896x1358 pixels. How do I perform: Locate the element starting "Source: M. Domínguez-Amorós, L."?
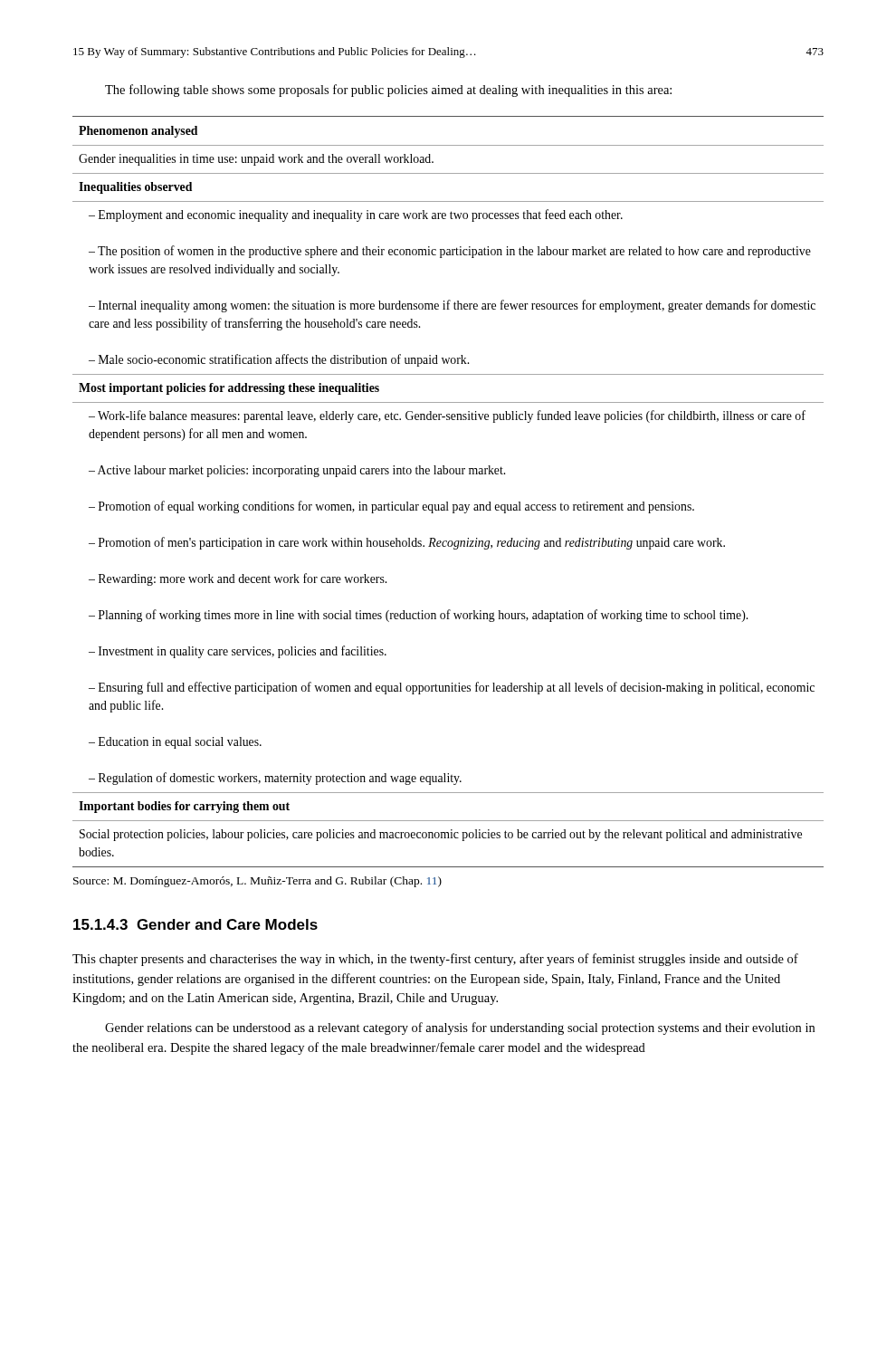(x=257, y=880)
